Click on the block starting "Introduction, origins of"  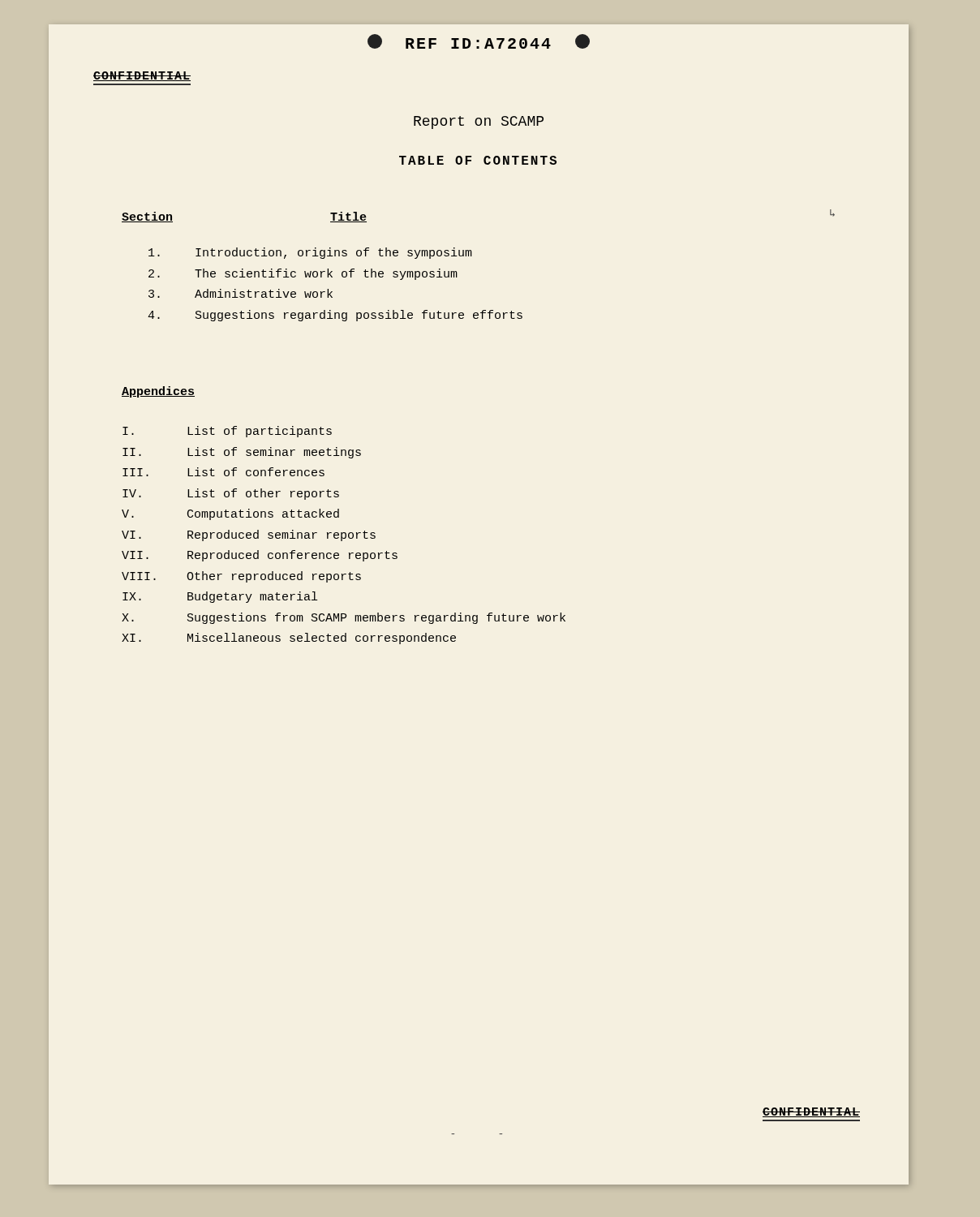point(297,254)
